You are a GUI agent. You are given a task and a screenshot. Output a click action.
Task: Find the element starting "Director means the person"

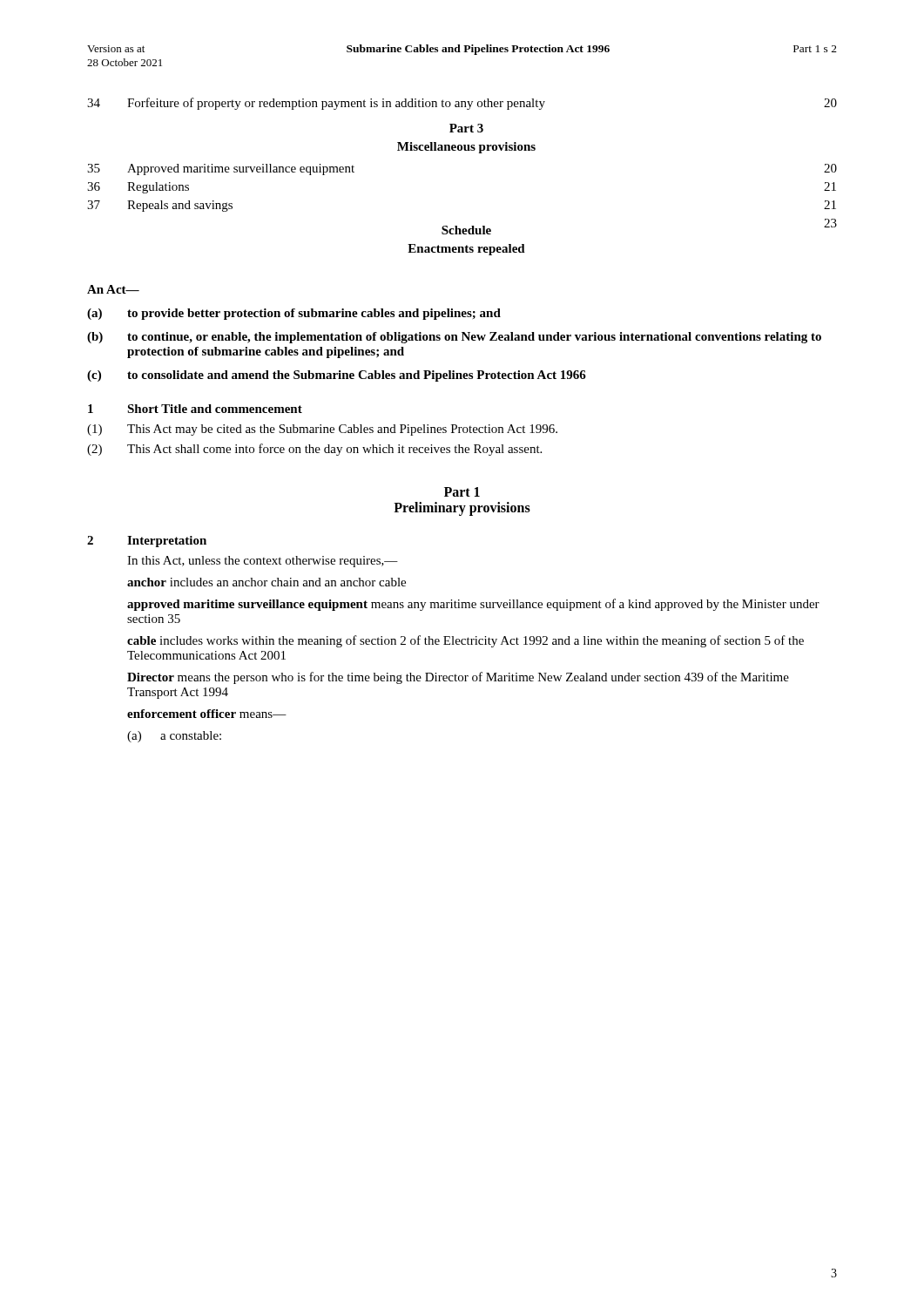tap(482, 685)
